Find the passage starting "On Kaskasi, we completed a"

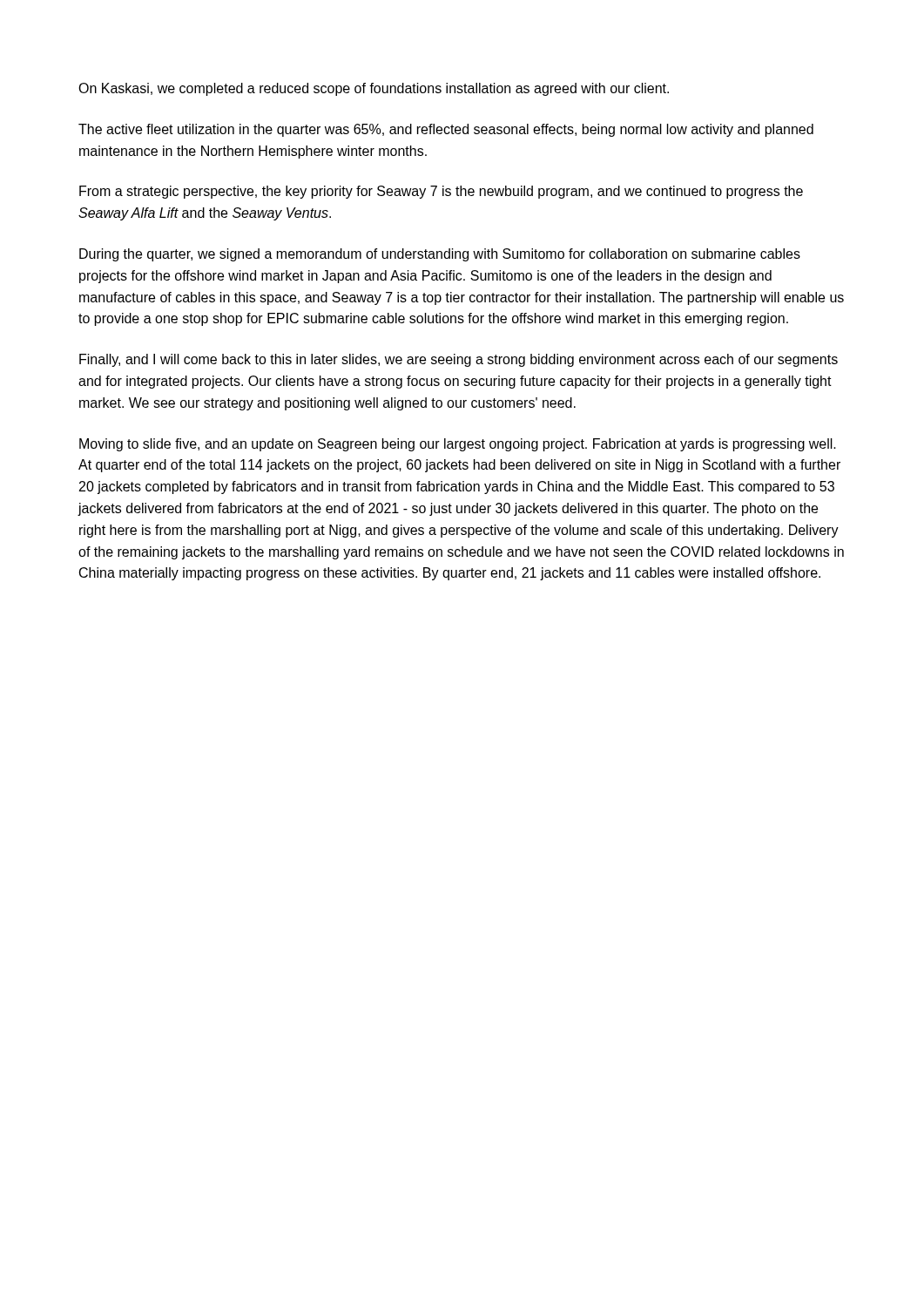coord(374,88)
